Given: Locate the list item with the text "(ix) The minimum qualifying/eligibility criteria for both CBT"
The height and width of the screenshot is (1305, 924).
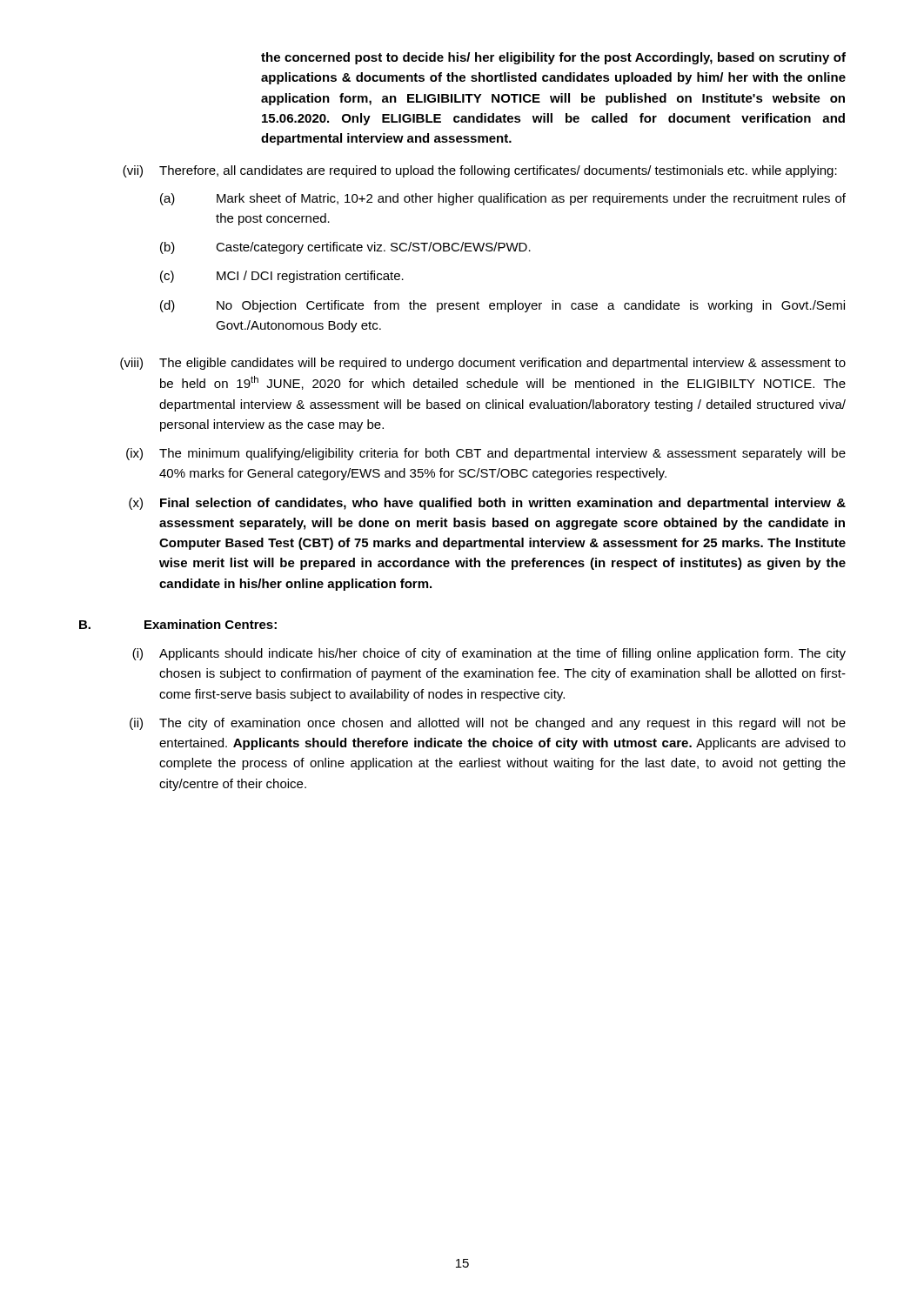Looking at the screenshot, I should 462,463.
